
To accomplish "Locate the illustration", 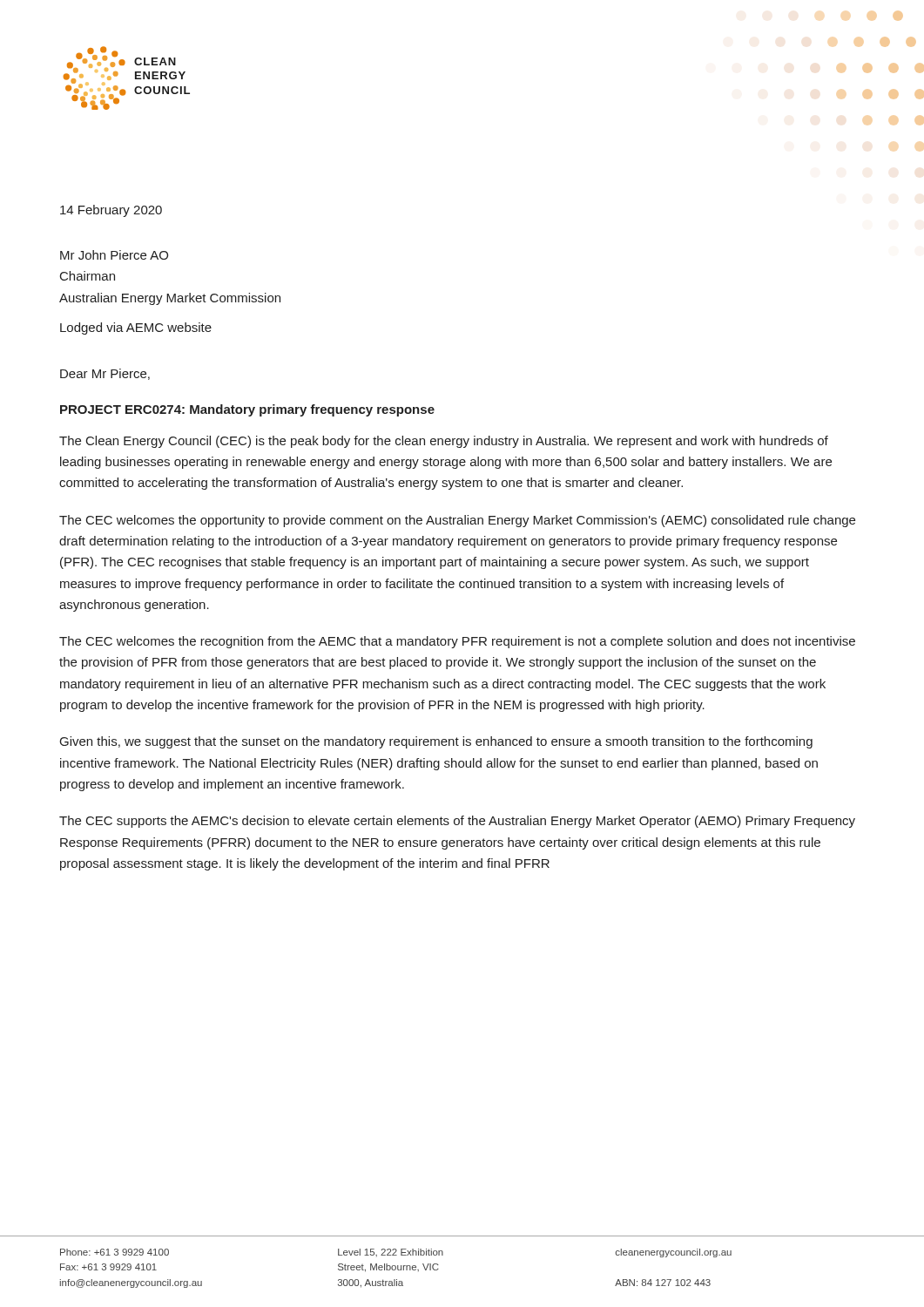I will [741, 131].
